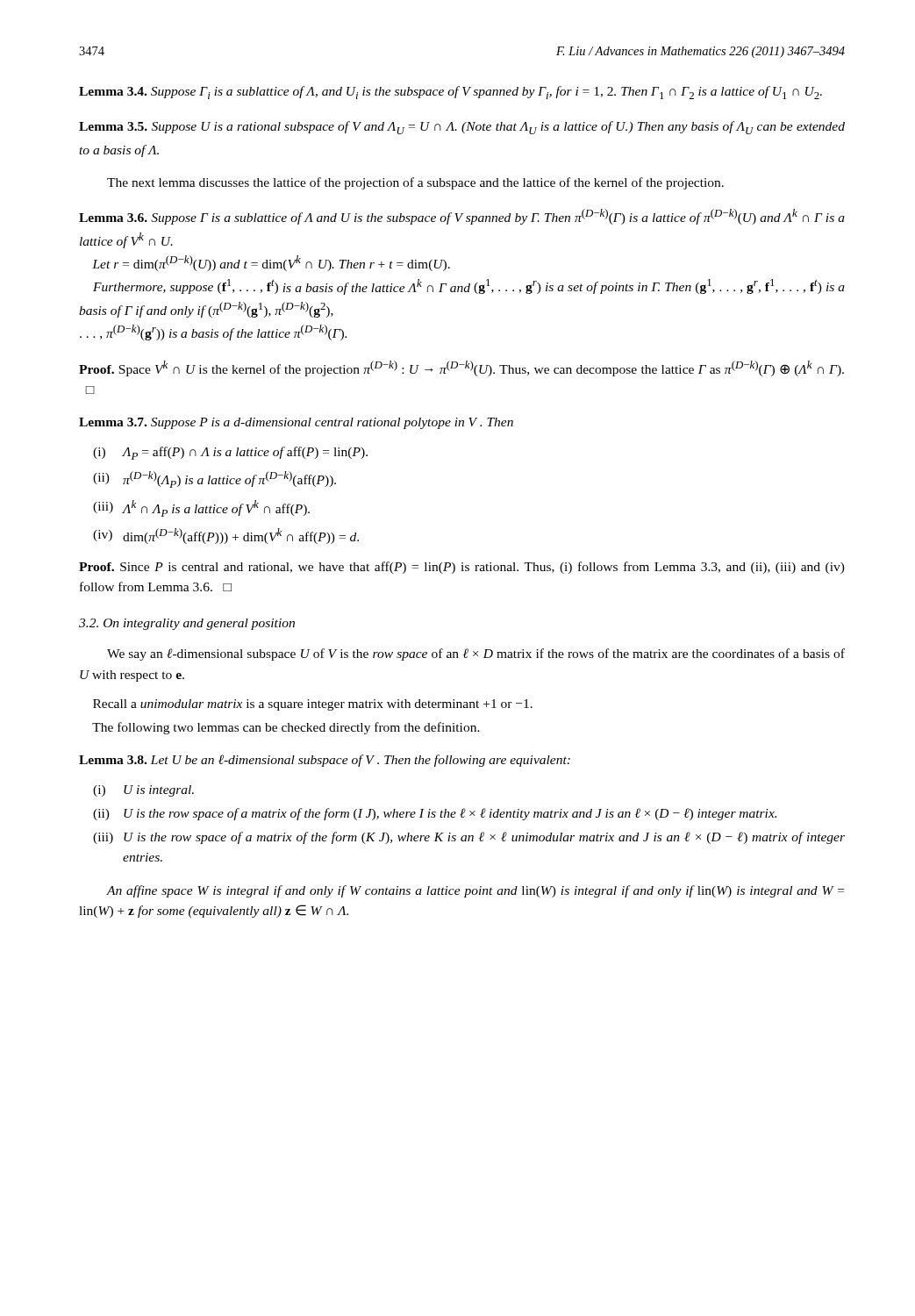Click on the region starting "(iii) Λk ∩ ΛP is a lattice"

click(x=202, y=508)
